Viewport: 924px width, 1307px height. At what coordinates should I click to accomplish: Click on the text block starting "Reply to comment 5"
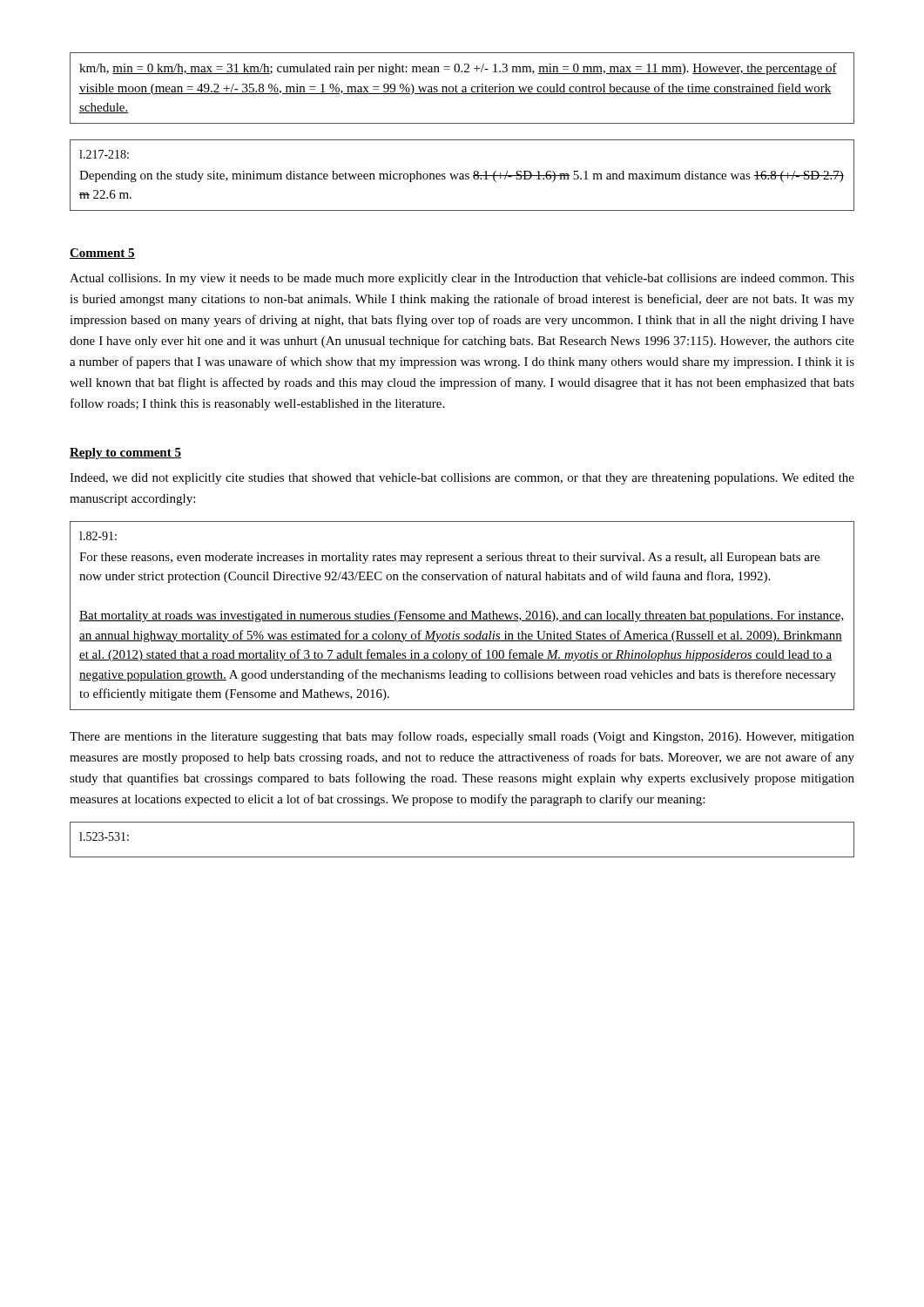[x=125, y=452]
